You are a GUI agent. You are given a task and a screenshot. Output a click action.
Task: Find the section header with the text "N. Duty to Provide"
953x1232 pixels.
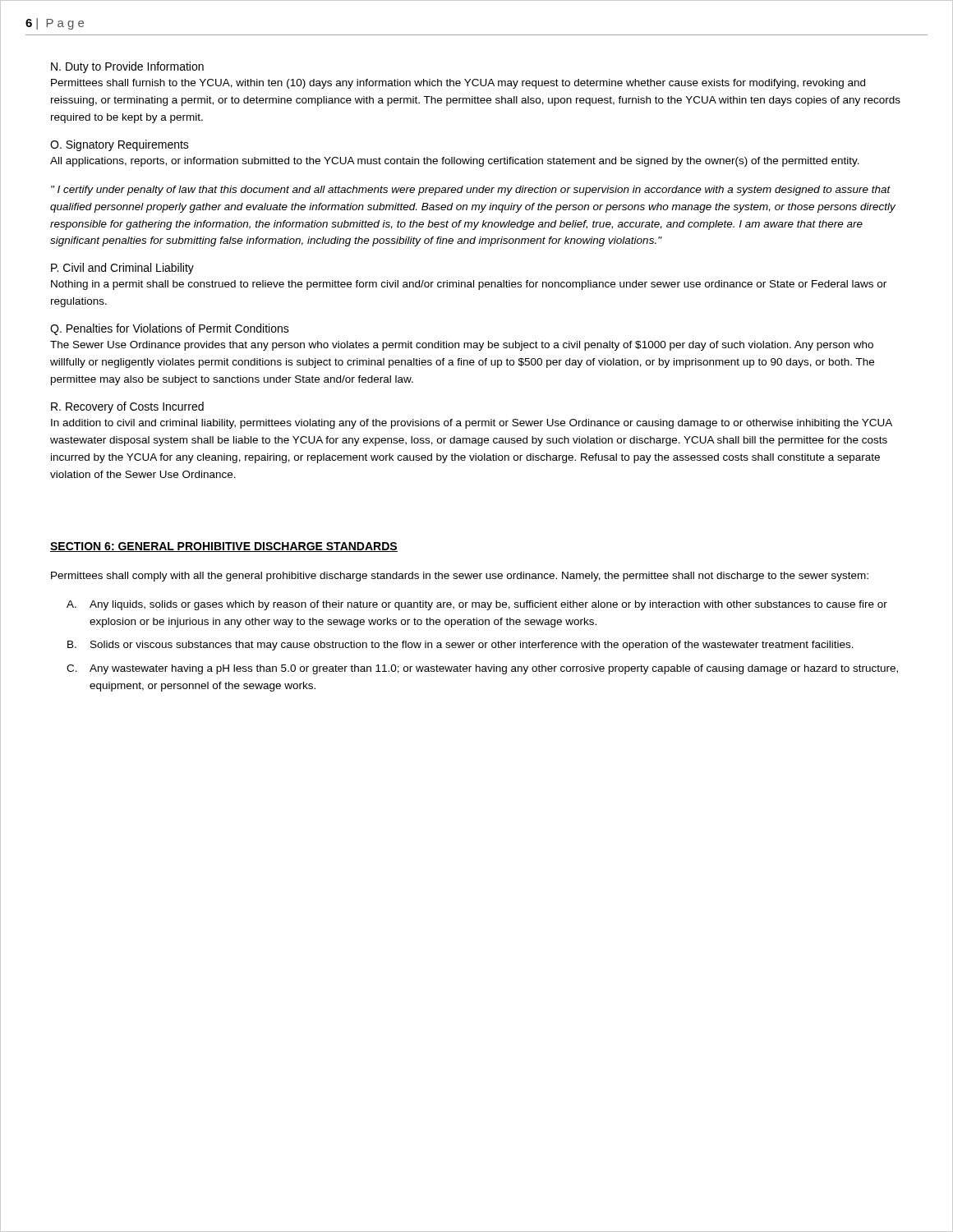point(127,67)
